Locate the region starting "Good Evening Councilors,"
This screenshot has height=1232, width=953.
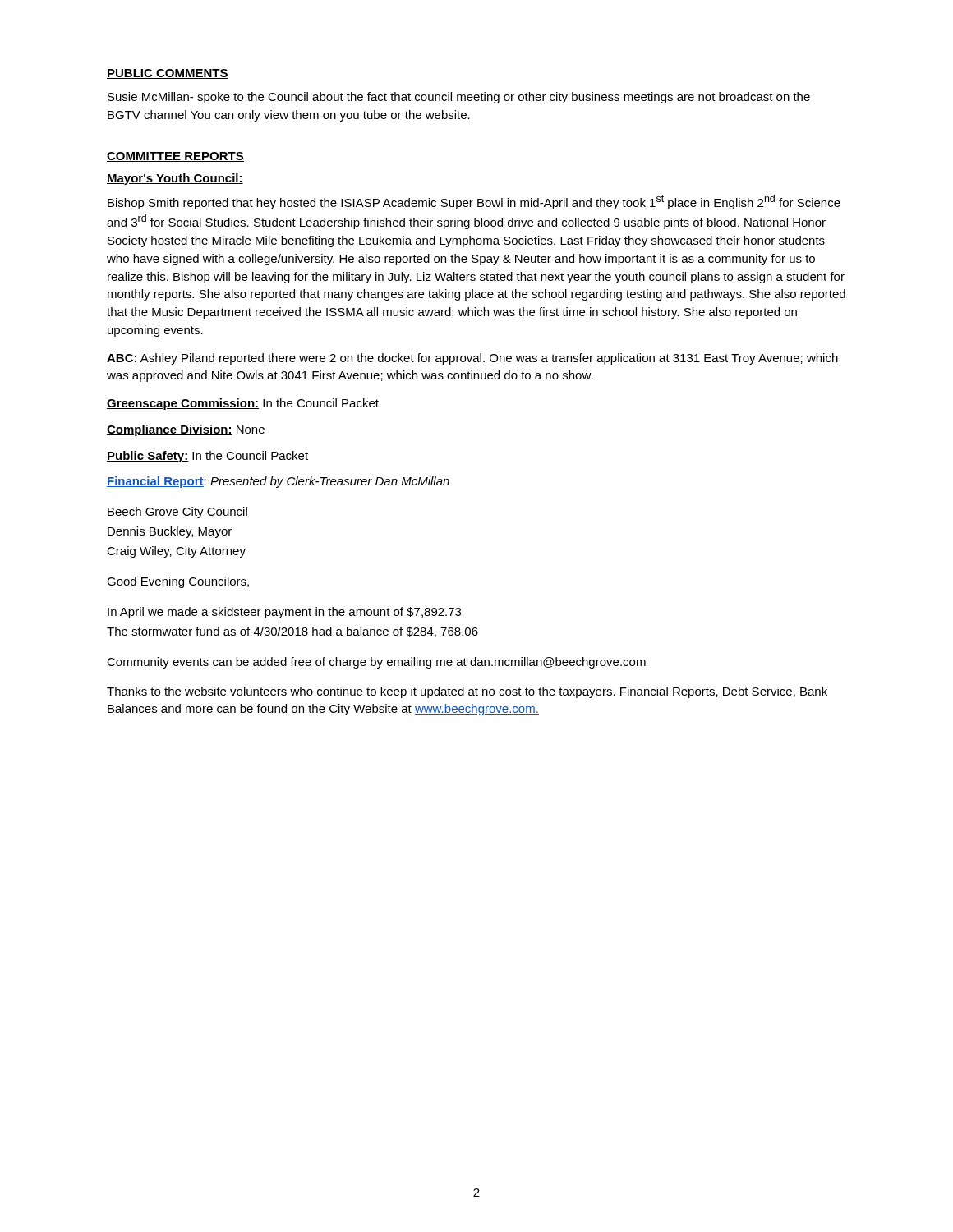tap(178, 581)
